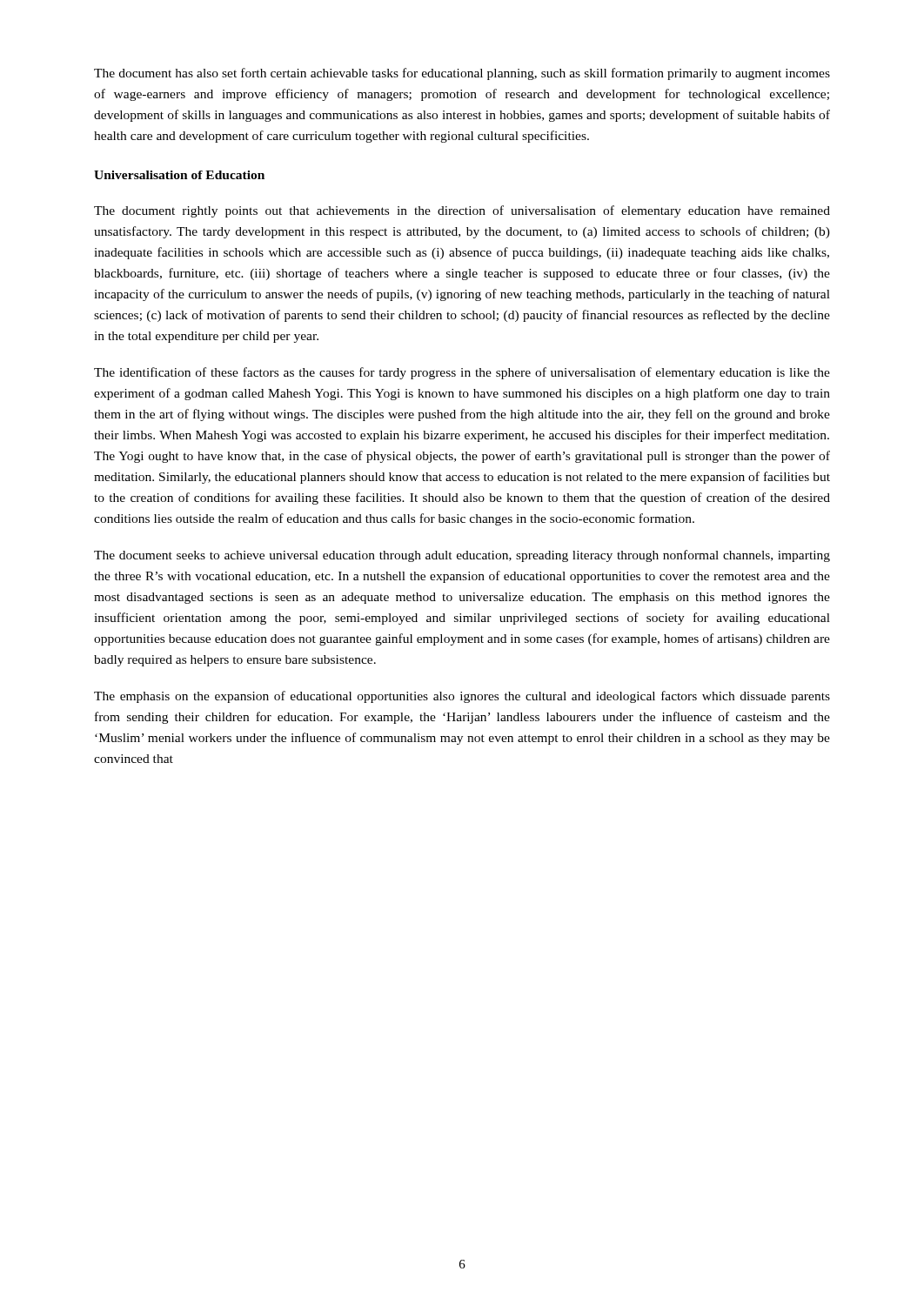This screenshot has width=924, height=1305.
Task: Select the text block with the text "The document seeks to achieve"
Action: coord(462,607)
